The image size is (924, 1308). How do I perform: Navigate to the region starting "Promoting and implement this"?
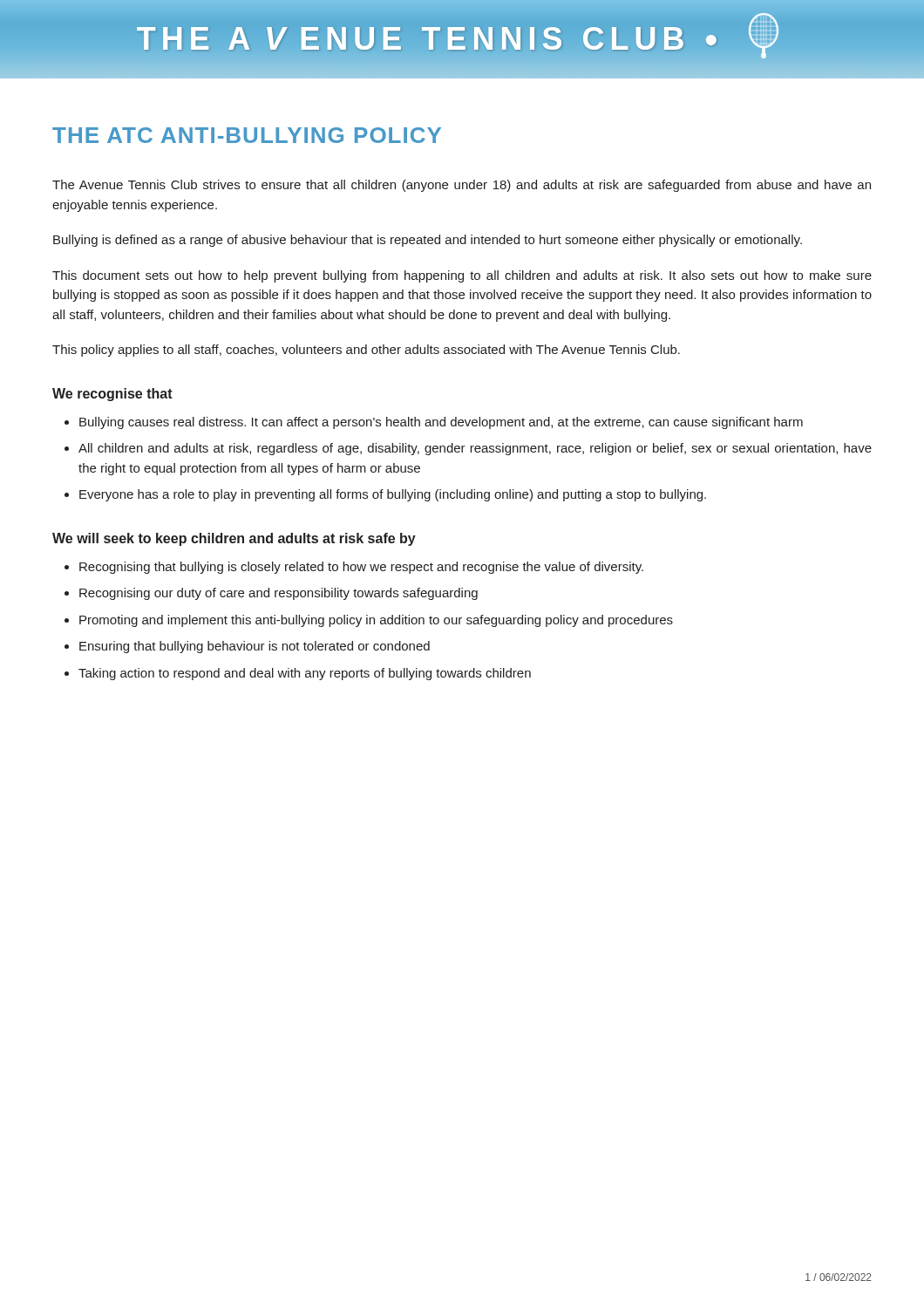pos(475,620)
